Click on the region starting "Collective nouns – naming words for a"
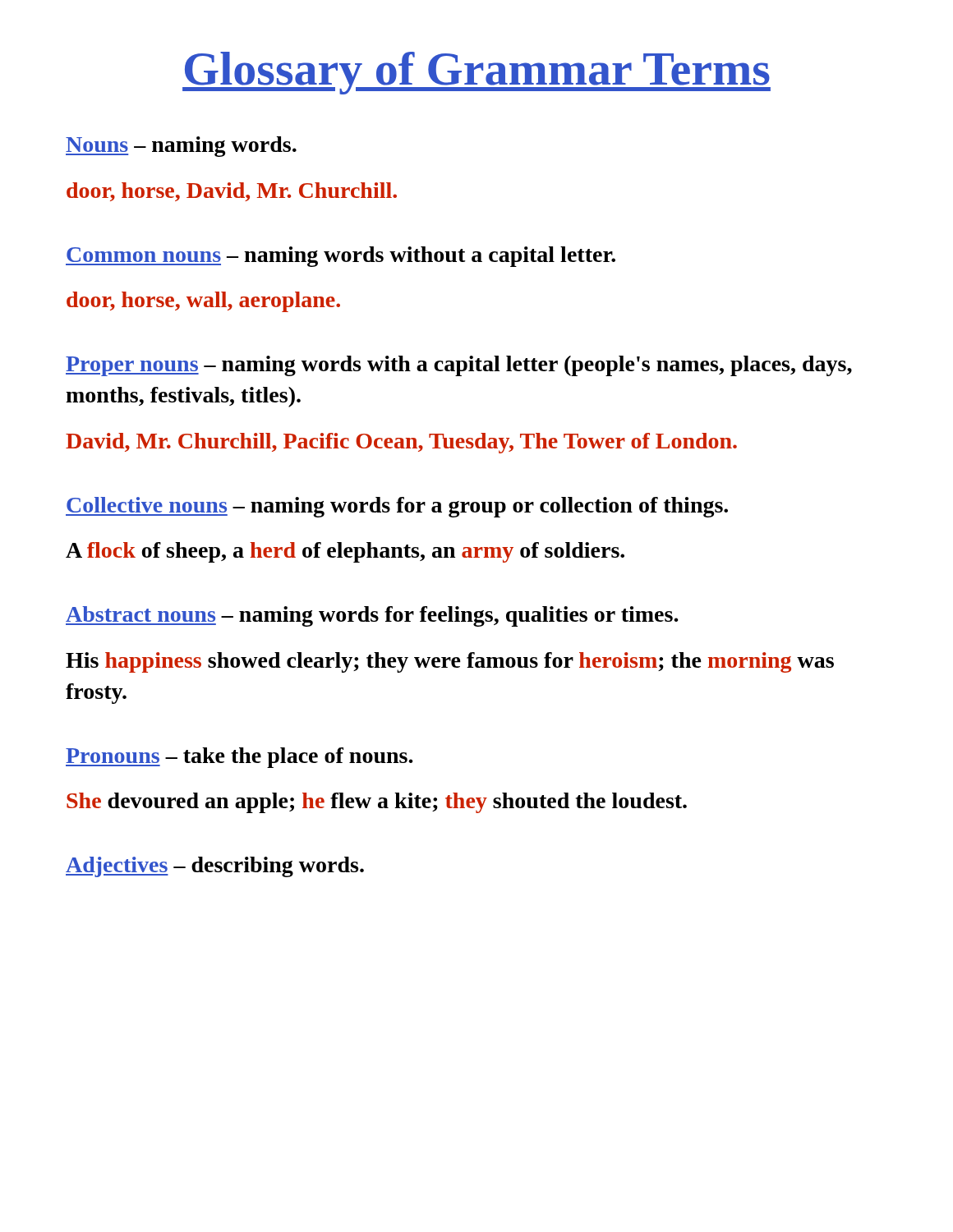Viewport: 953px width, 1232px height. pos(397,504)
